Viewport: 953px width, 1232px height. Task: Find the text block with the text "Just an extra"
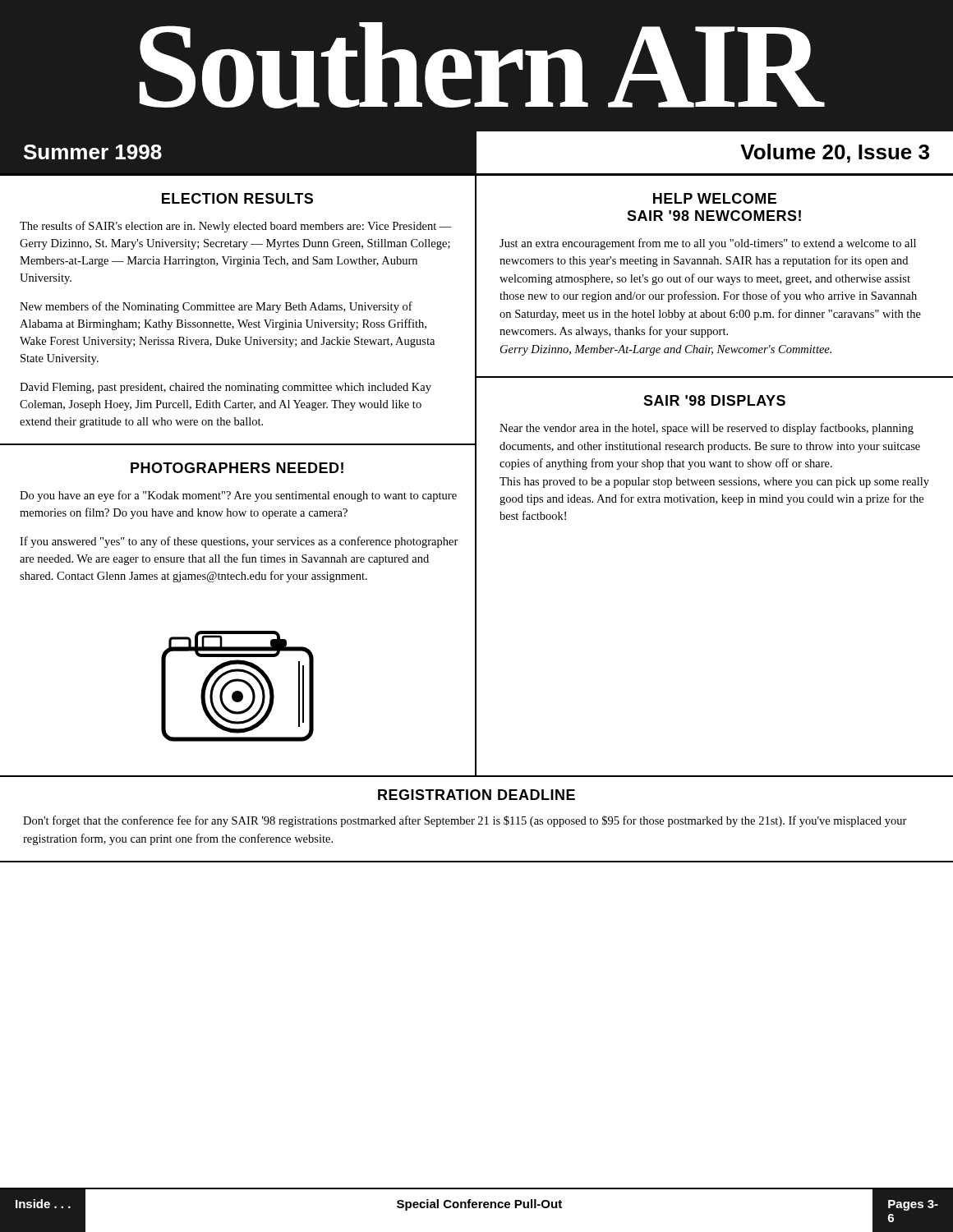pos(710,296)
